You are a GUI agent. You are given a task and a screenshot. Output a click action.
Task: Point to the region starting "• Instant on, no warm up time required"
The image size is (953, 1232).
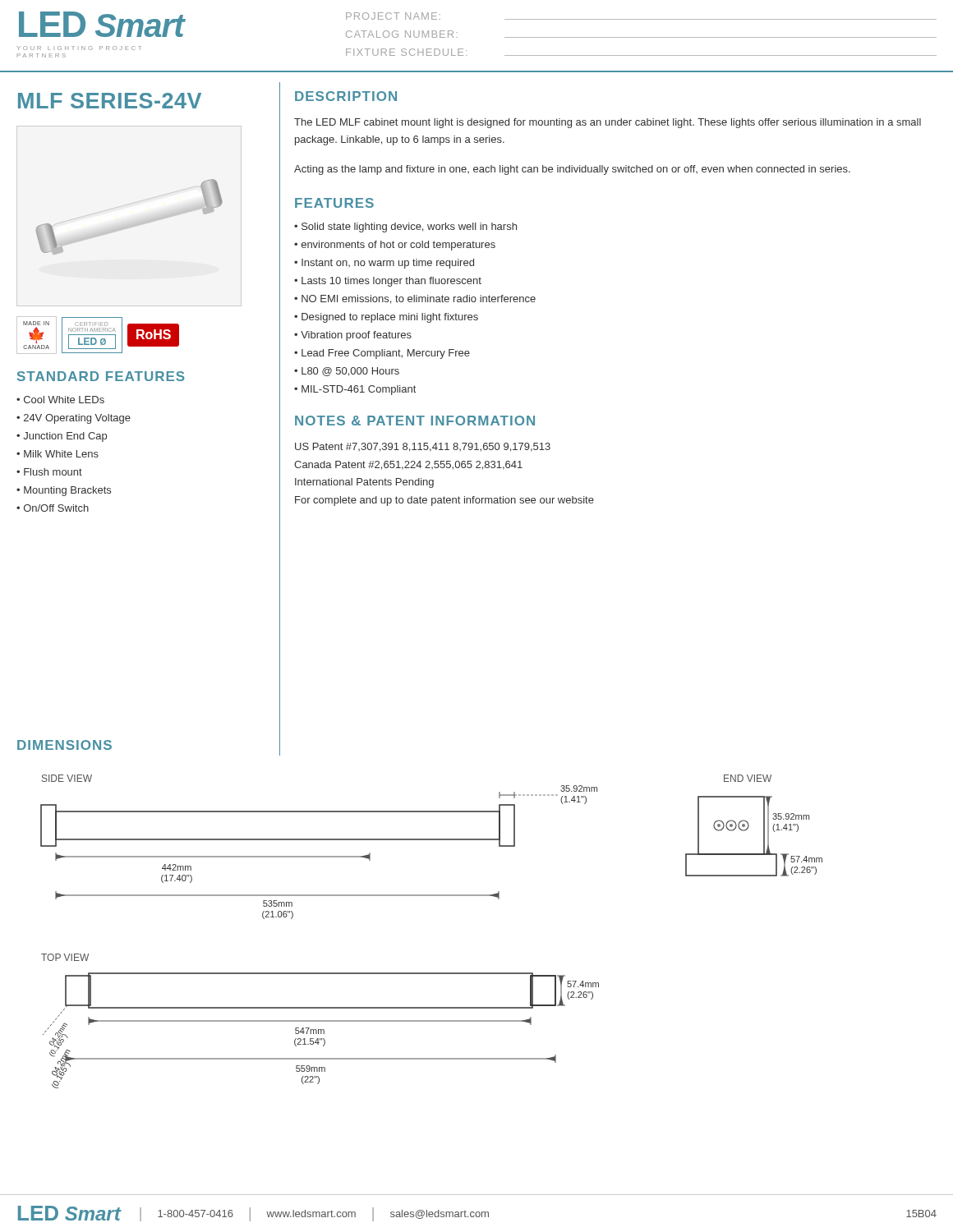point(384,263)
